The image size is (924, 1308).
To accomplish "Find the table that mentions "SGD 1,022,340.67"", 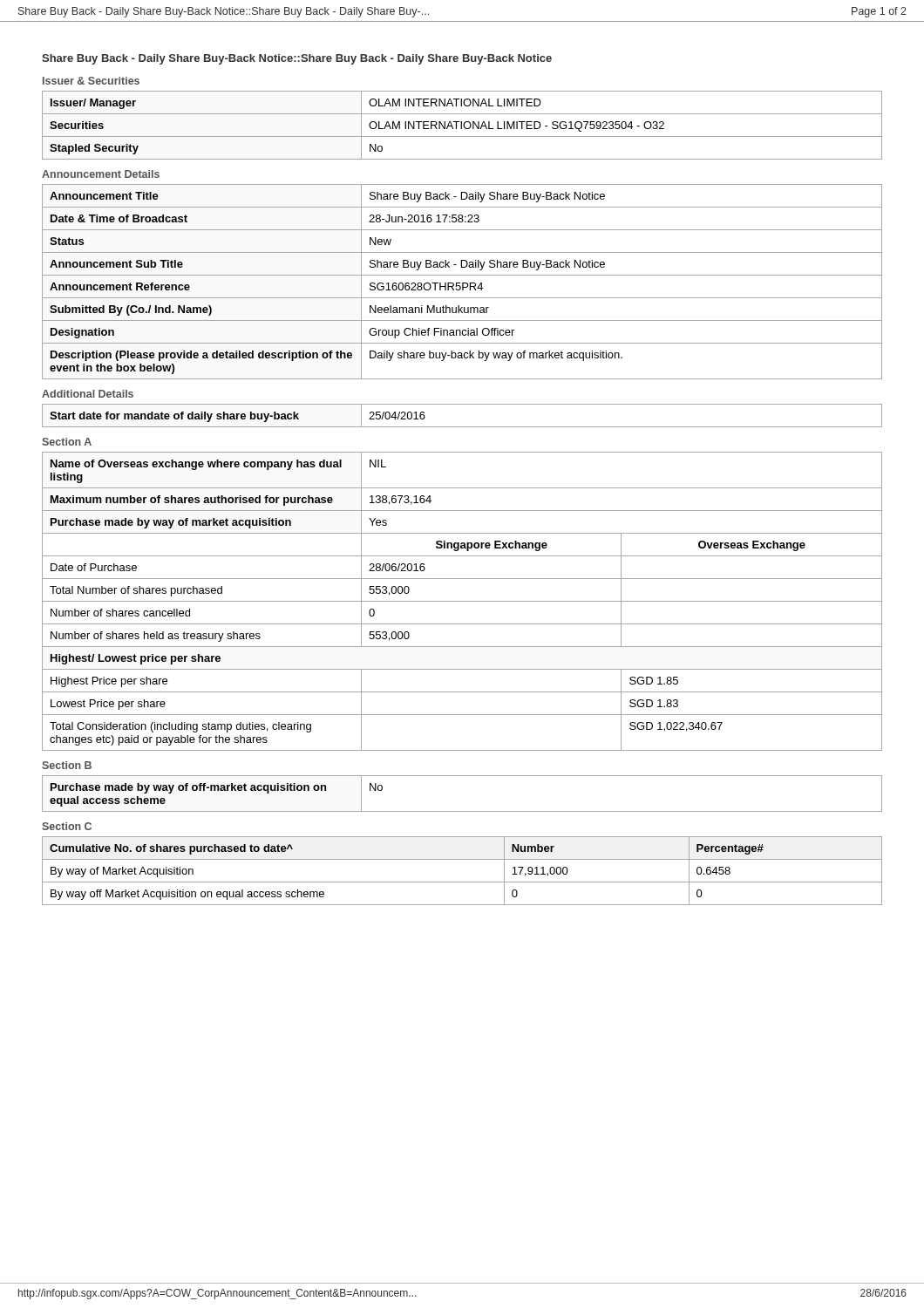I will click(x=462, y=601).
